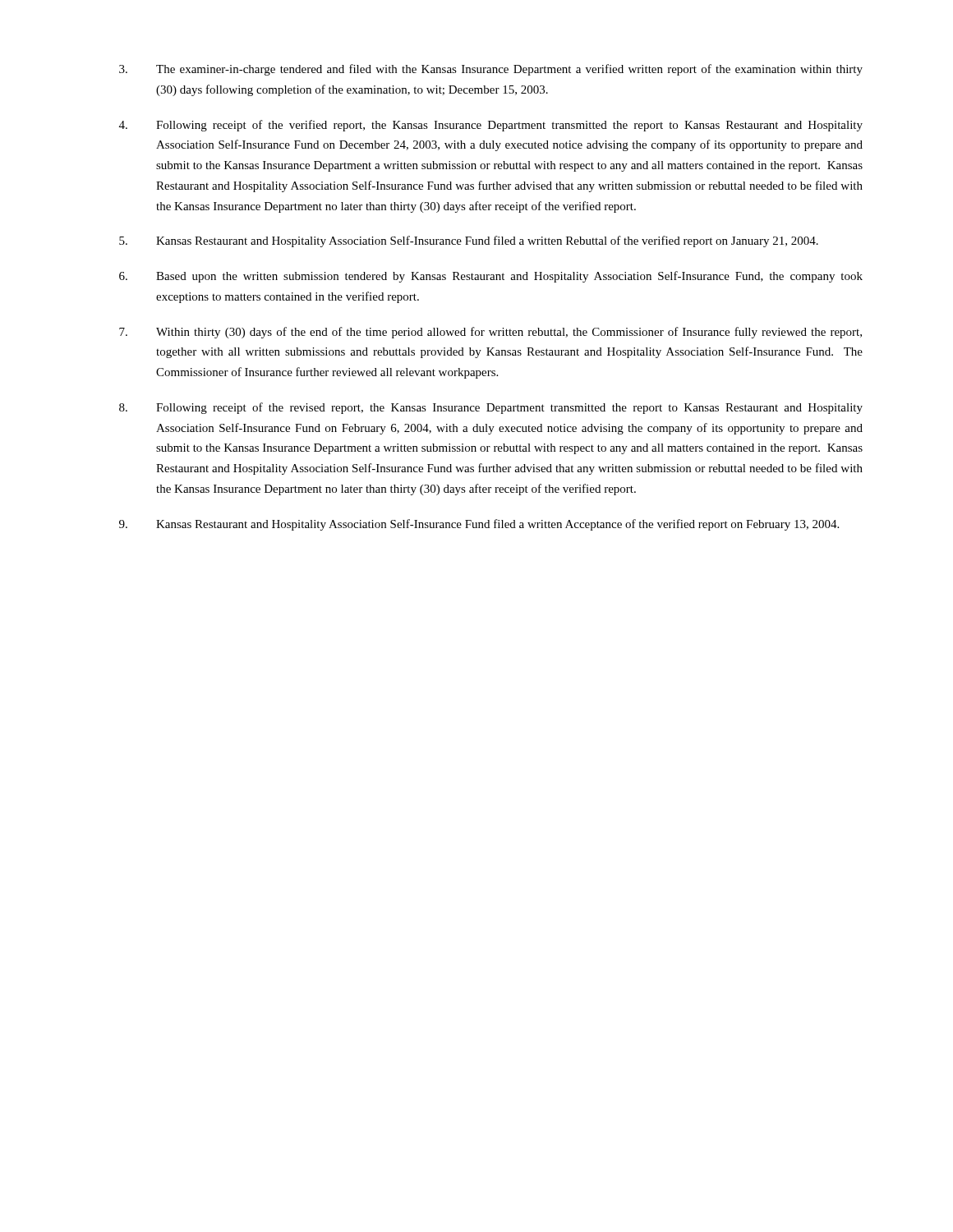
Task: Find the list item that says "8. Following receipt"
Action: [476, 448]
